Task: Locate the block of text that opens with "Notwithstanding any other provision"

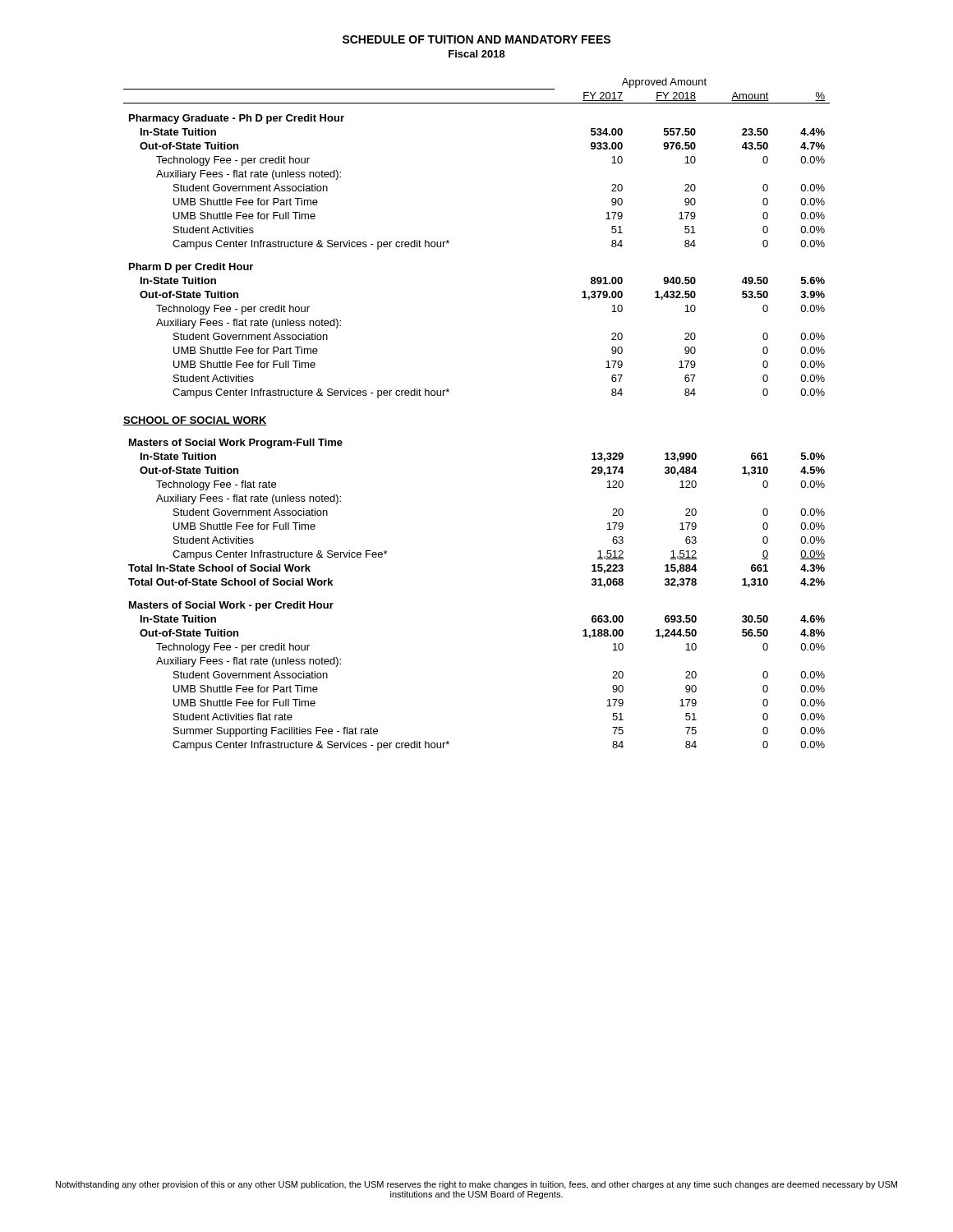Action: (x=476, y=1189)
